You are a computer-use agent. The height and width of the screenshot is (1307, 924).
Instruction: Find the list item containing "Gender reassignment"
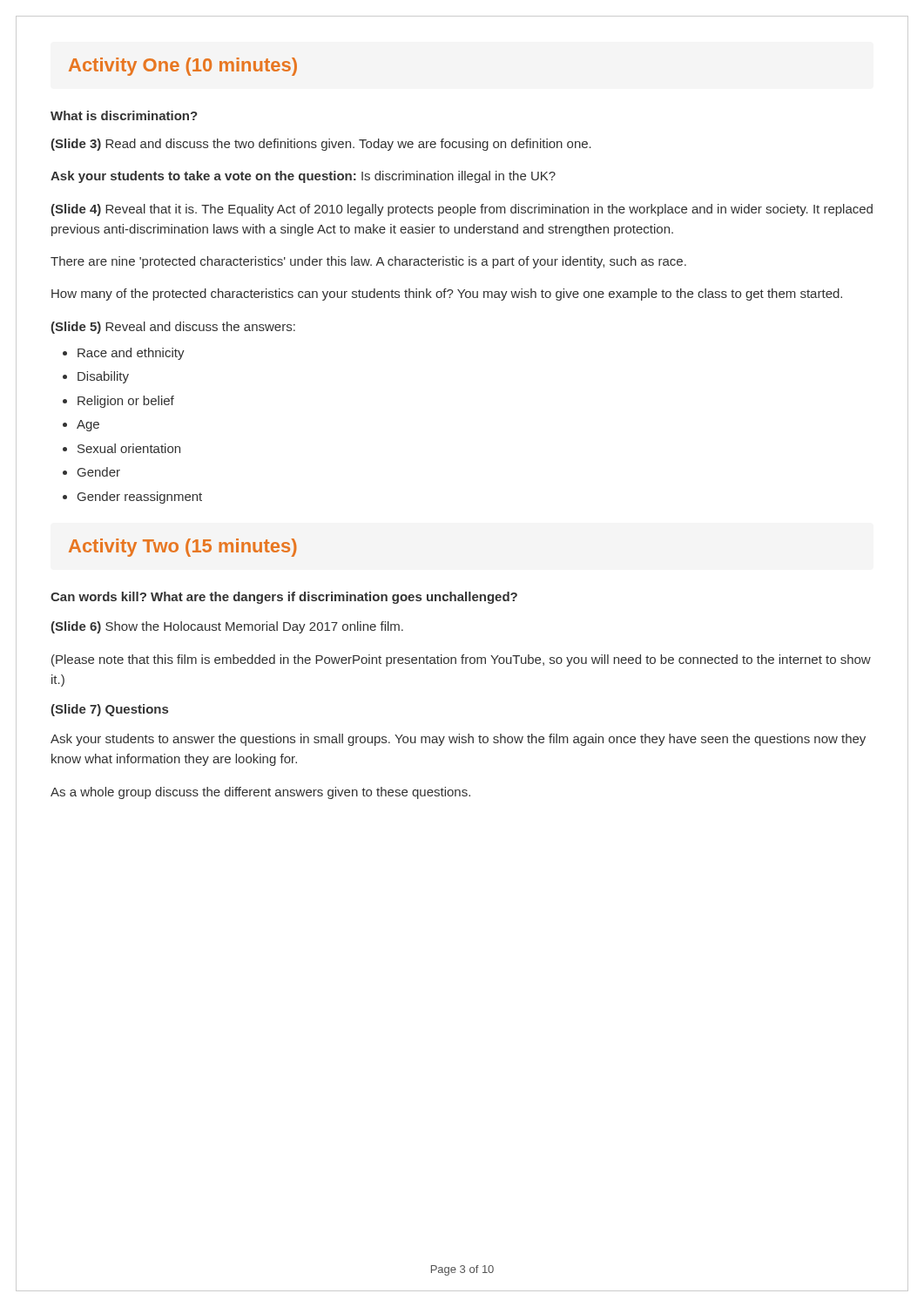coord(139,496)
